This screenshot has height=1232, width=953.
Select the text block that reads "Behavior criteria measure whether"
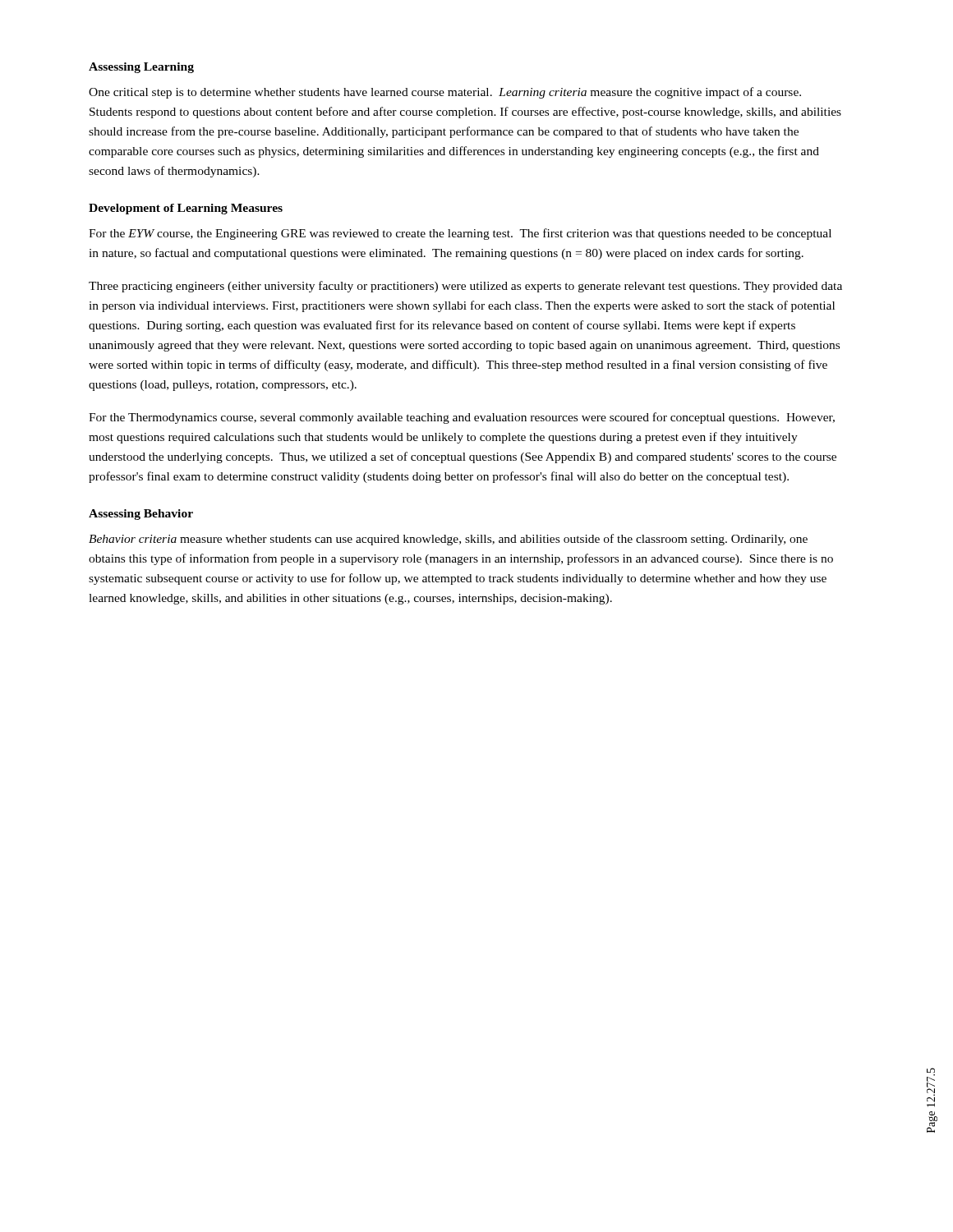tap(461, 568)
